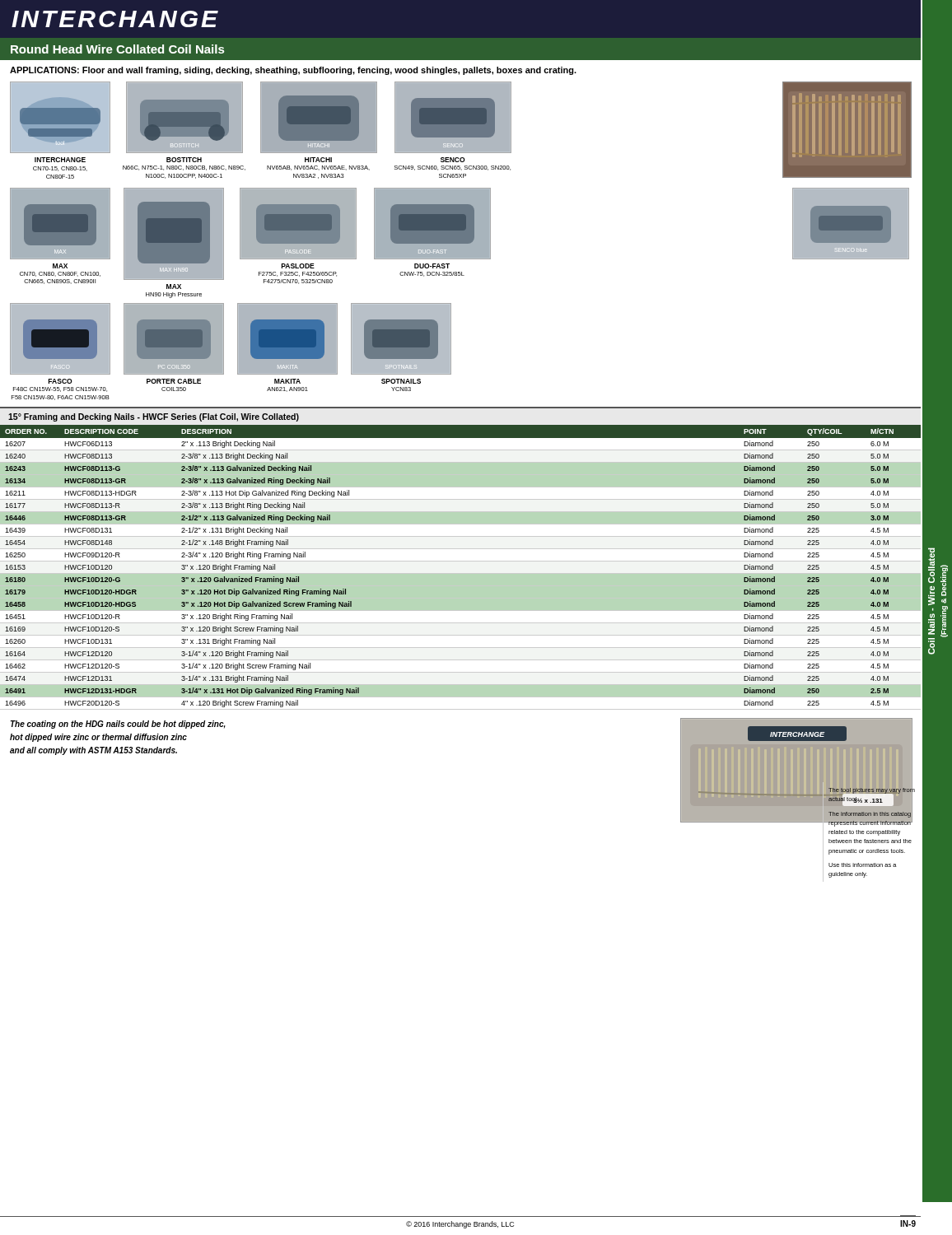The image size is (952, 1235).
Task: Click on the table containing "3-1/4" x .131 Hot Dip"
Action: [x=460, y=567]
